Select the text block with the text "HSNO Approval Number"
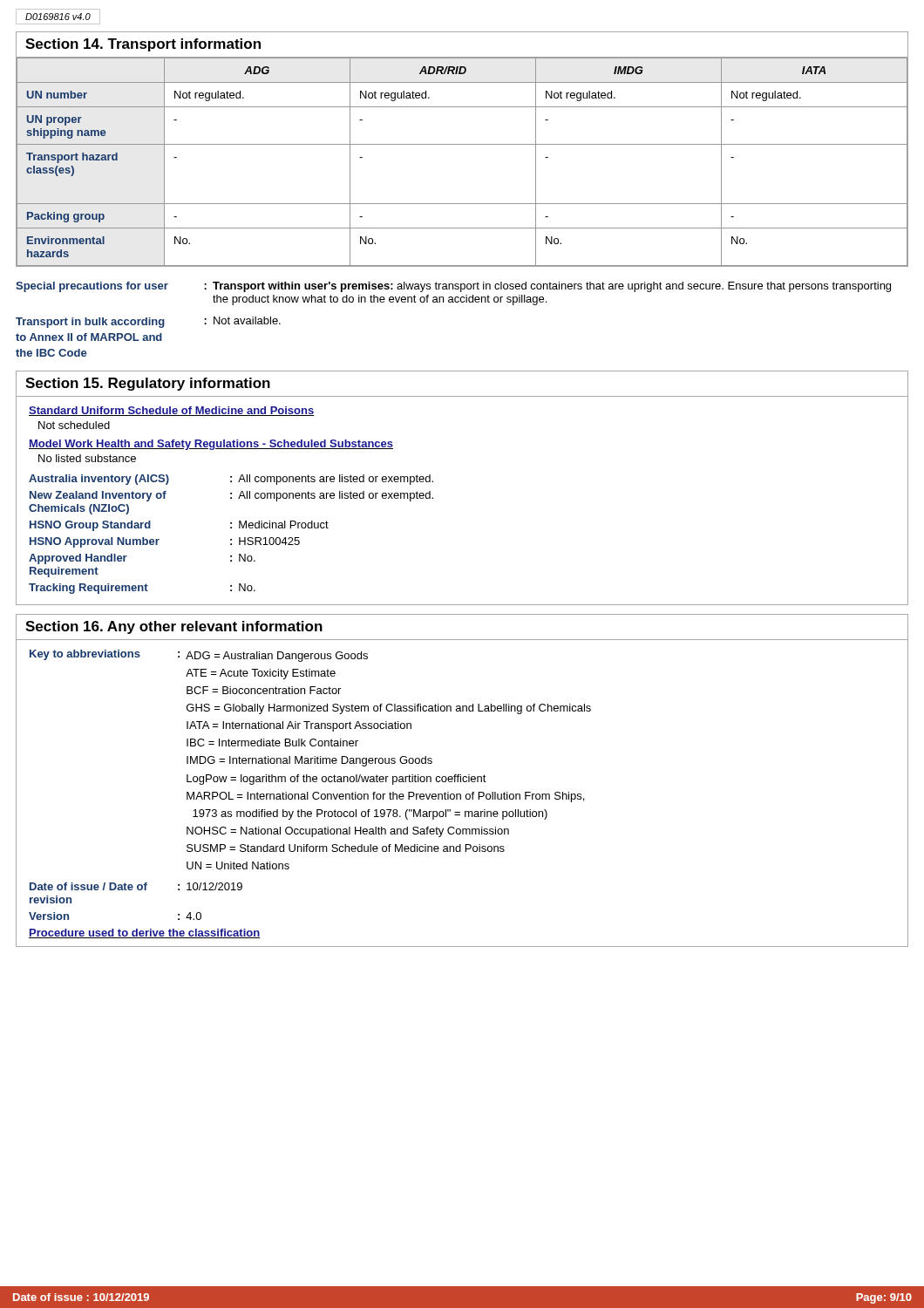The width and height of the screenshot is (924, 1308). click(164, 541)
